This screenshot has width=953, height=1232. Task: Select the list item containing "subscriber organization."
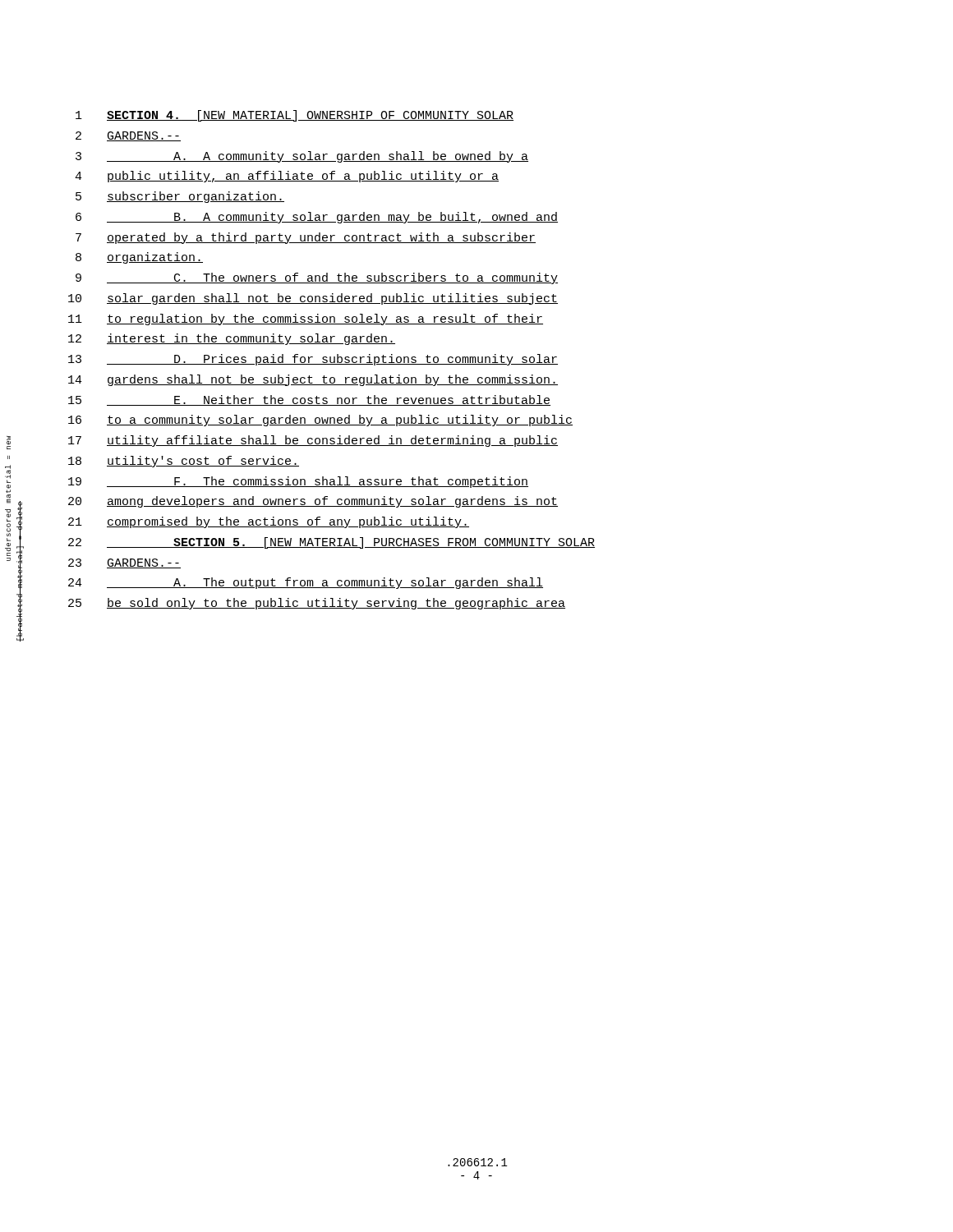(196, 198)
